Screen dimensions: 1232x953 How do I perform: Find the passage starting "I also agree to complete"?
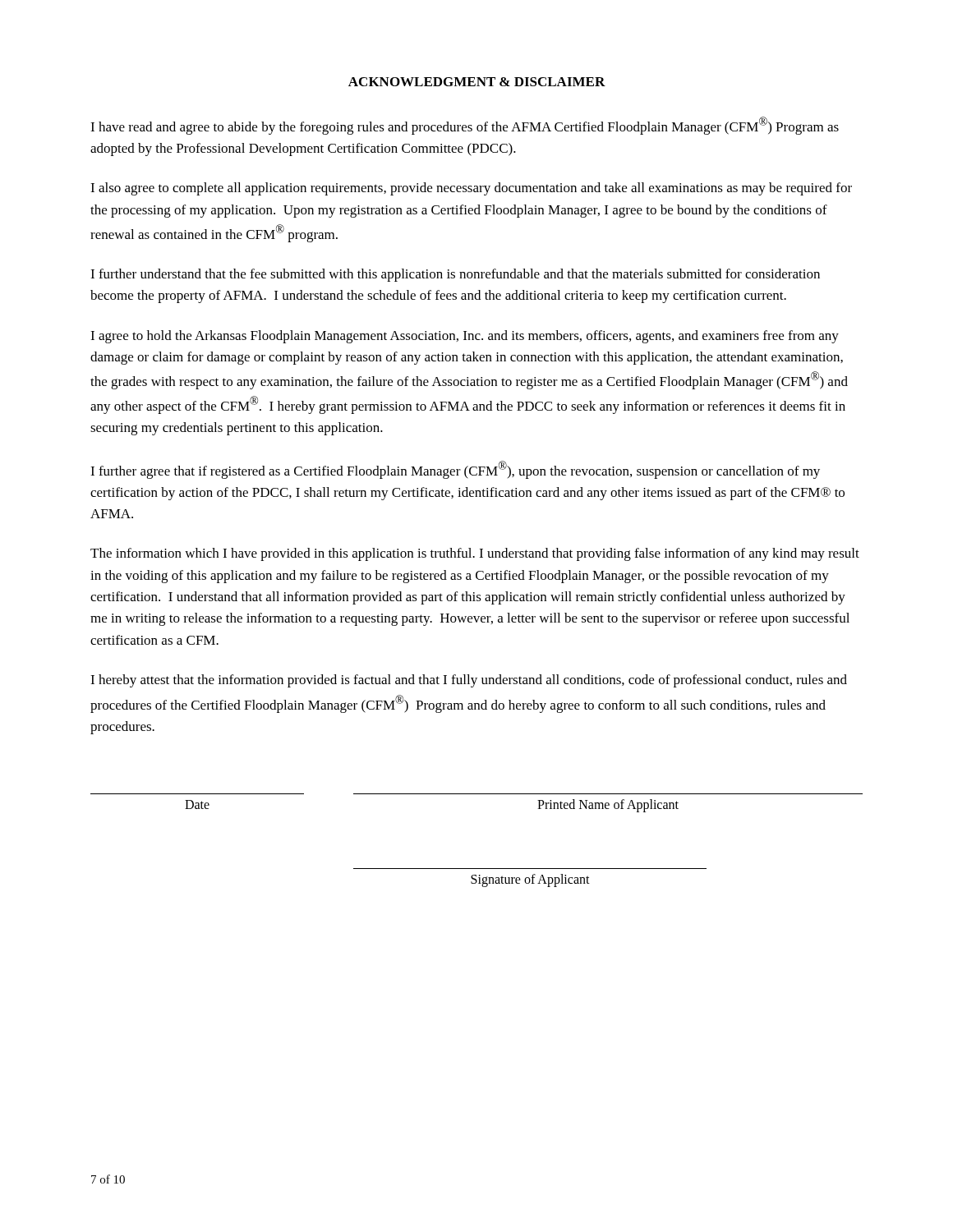[471, 211]
